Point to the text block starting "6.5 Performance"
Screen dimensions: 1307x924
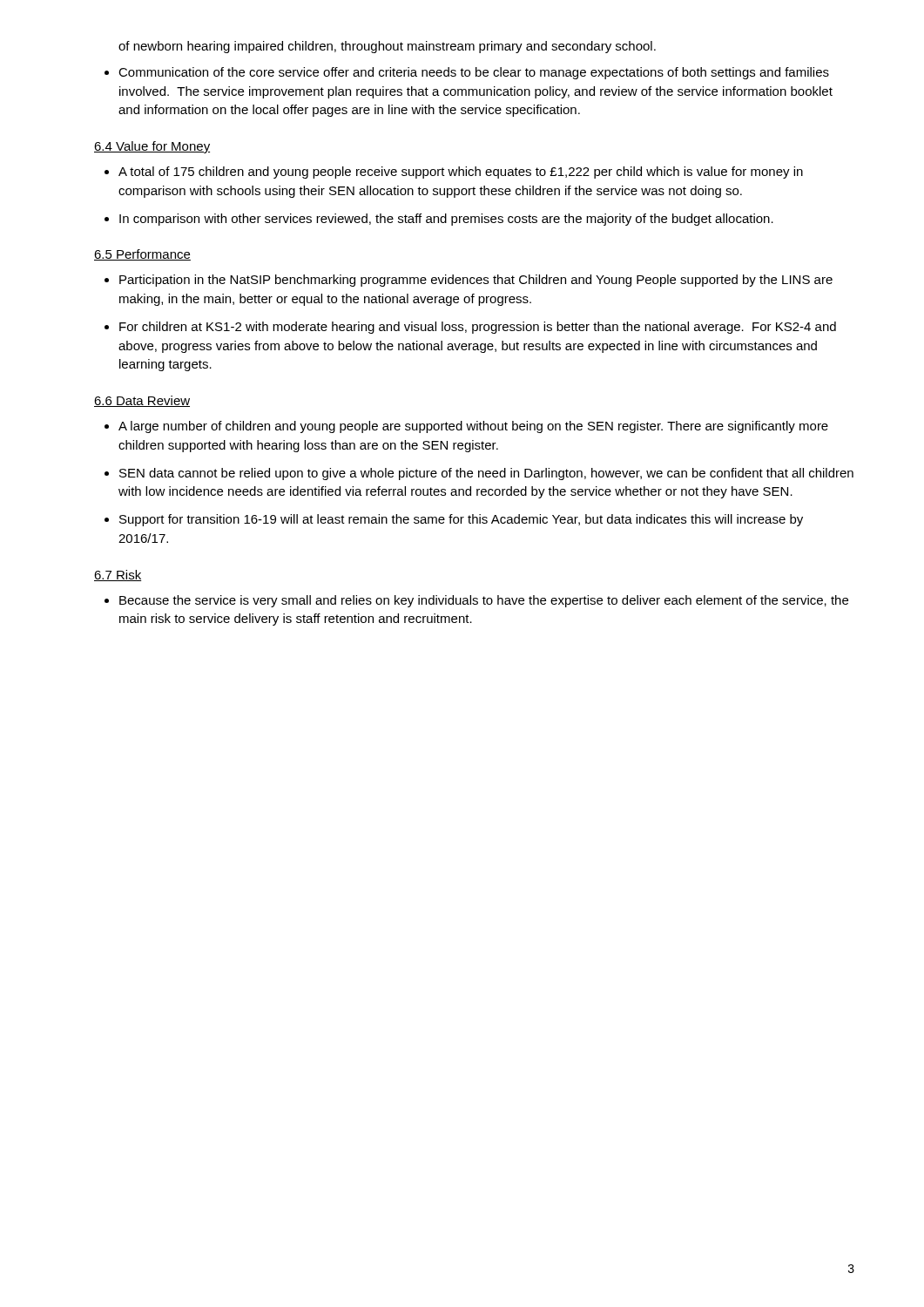point(142,254)
